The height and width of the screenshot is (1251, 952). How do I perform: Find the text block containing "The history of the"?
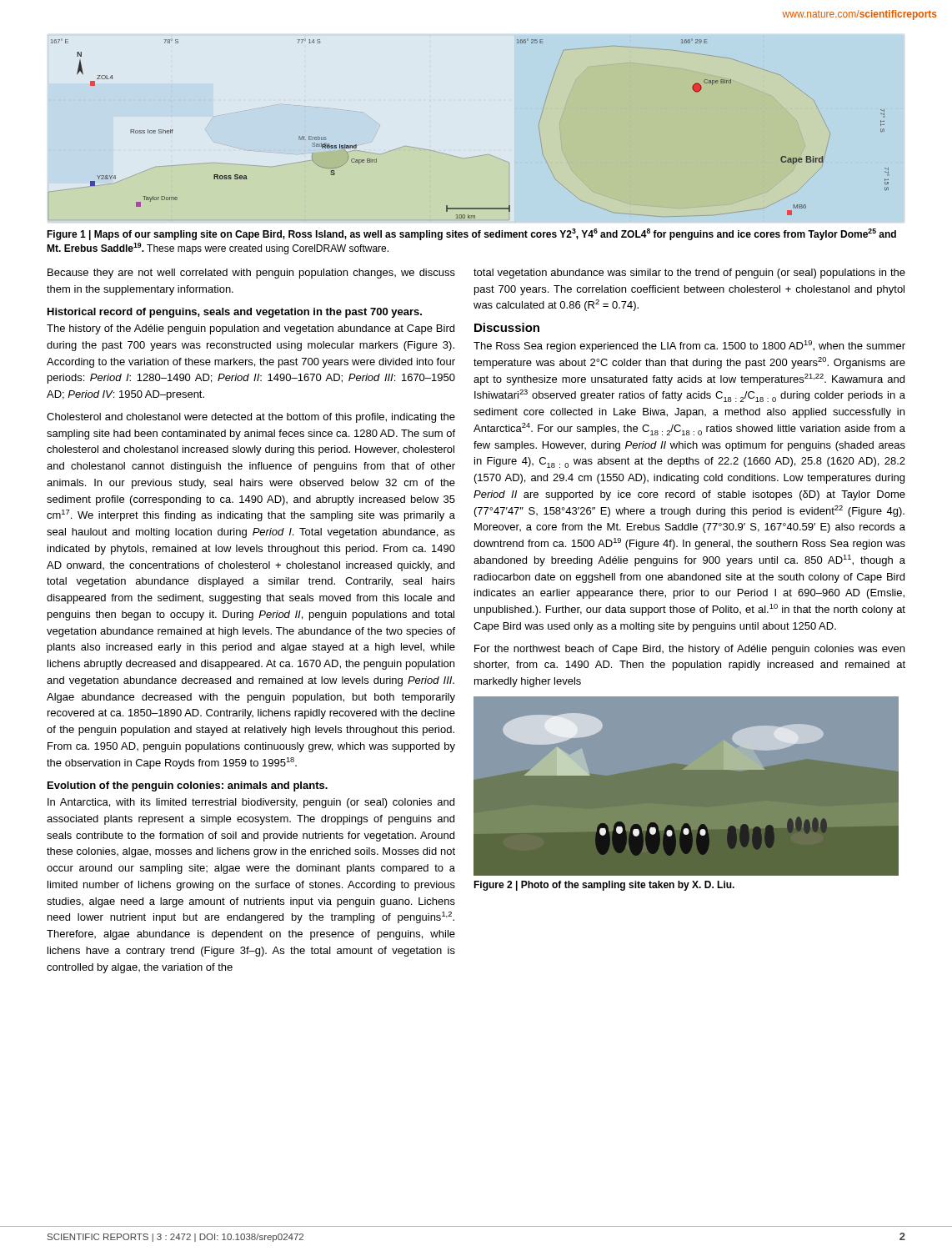(x=251, y=546)
